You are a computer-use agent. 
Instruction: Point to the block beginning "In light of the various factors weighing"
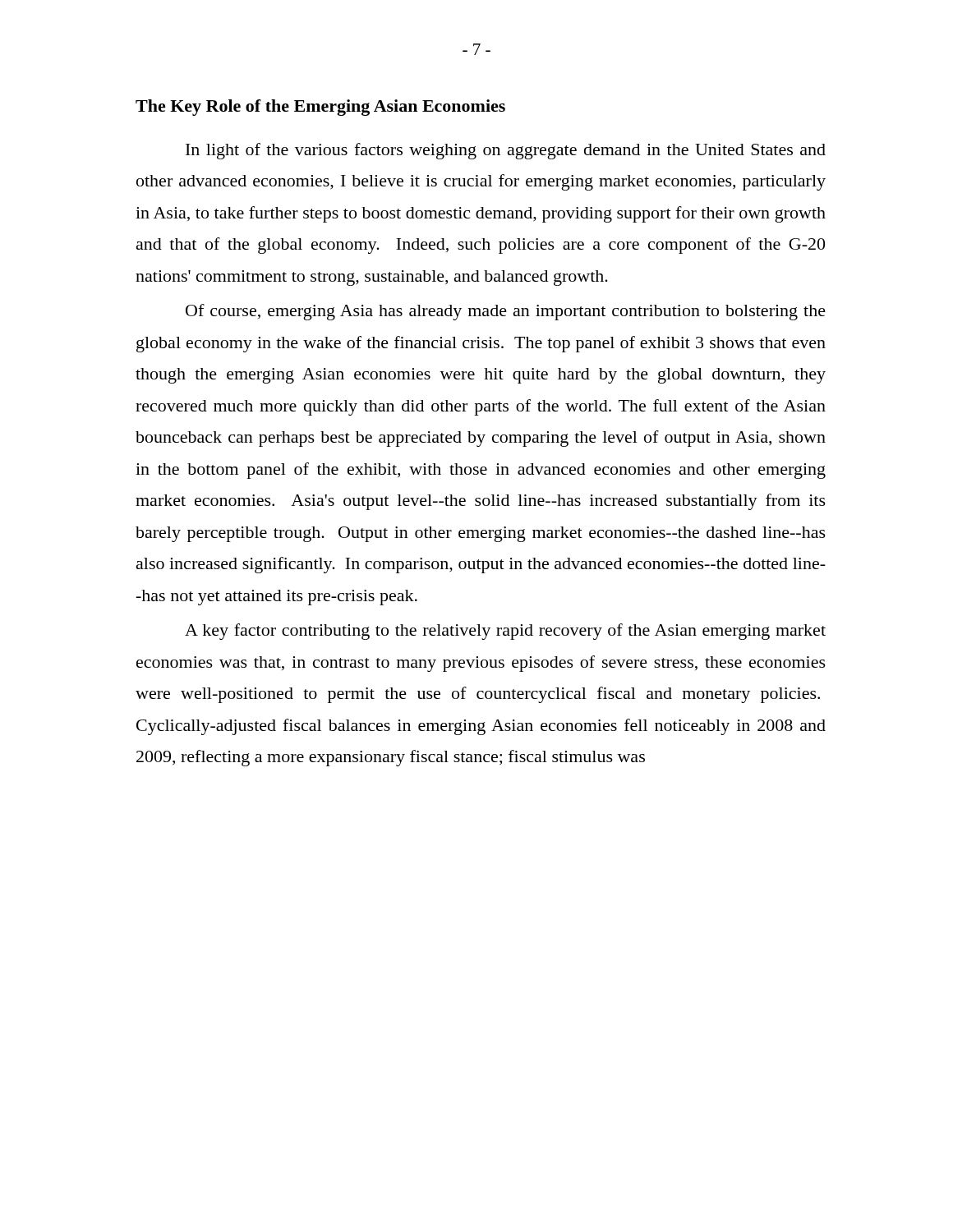(481, 212)
